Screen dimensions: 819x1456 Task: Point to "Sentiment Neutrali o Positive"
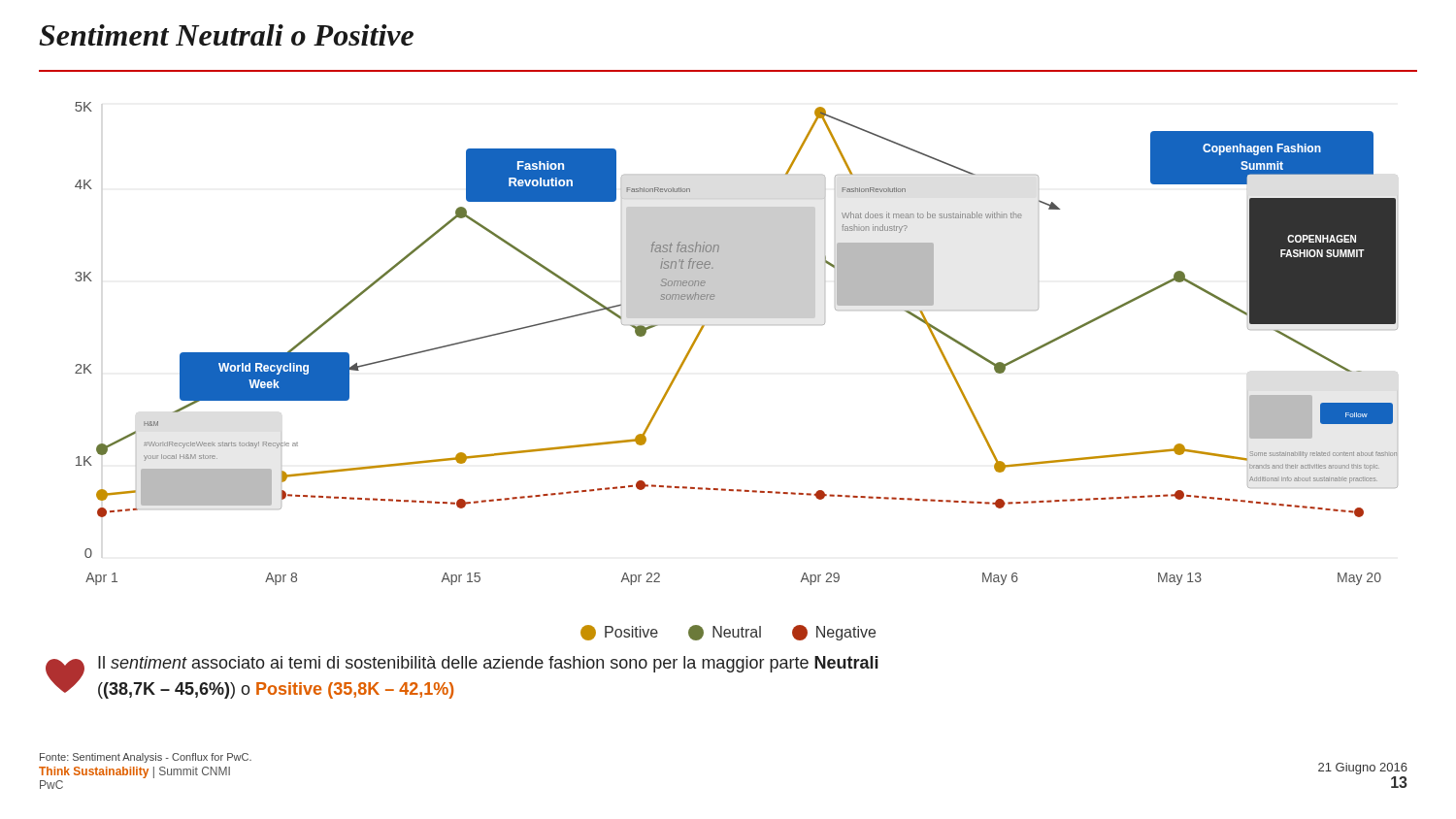coord(226,35)
